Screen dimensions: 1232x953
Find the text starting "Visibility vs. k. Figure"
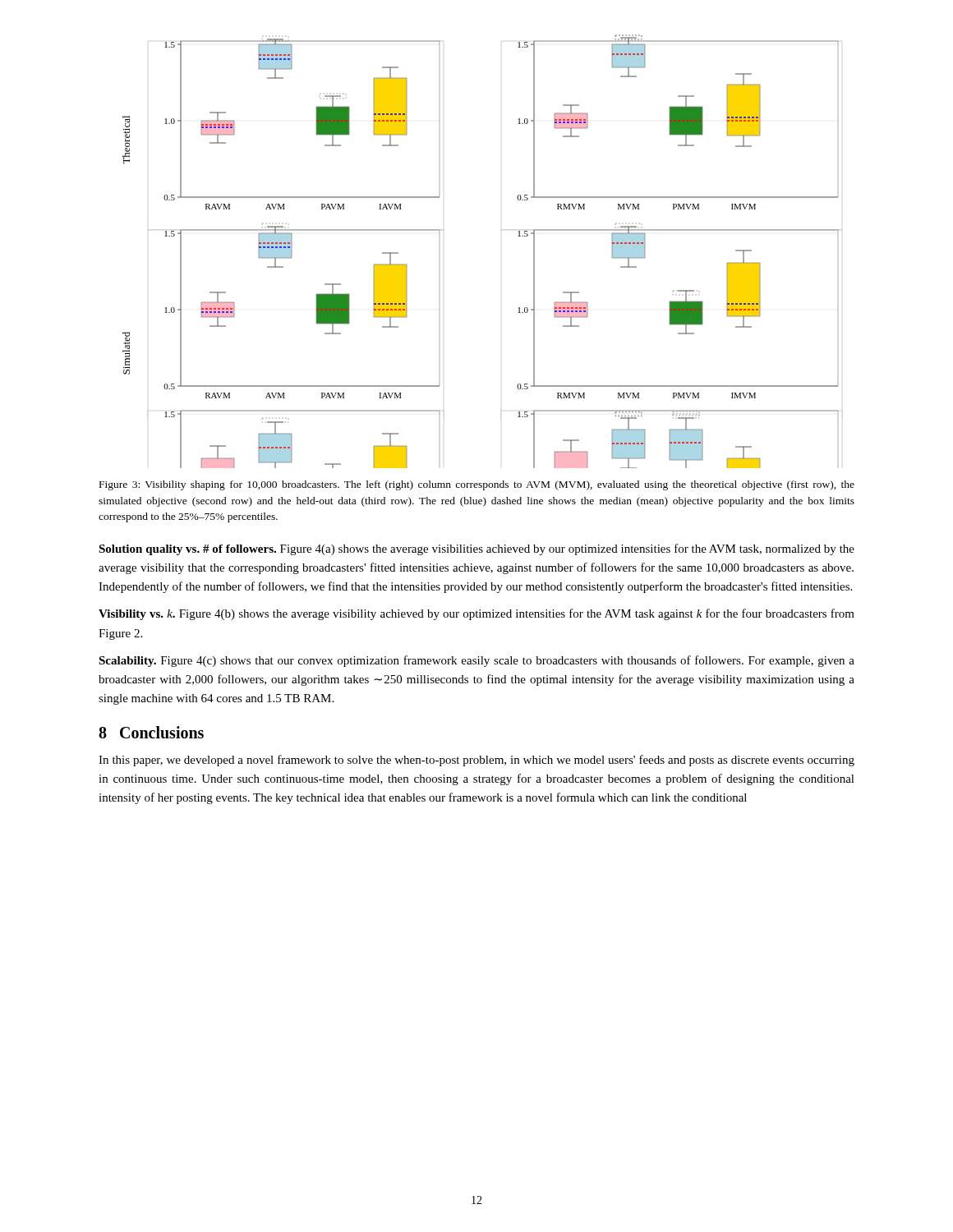click(476, 623)
